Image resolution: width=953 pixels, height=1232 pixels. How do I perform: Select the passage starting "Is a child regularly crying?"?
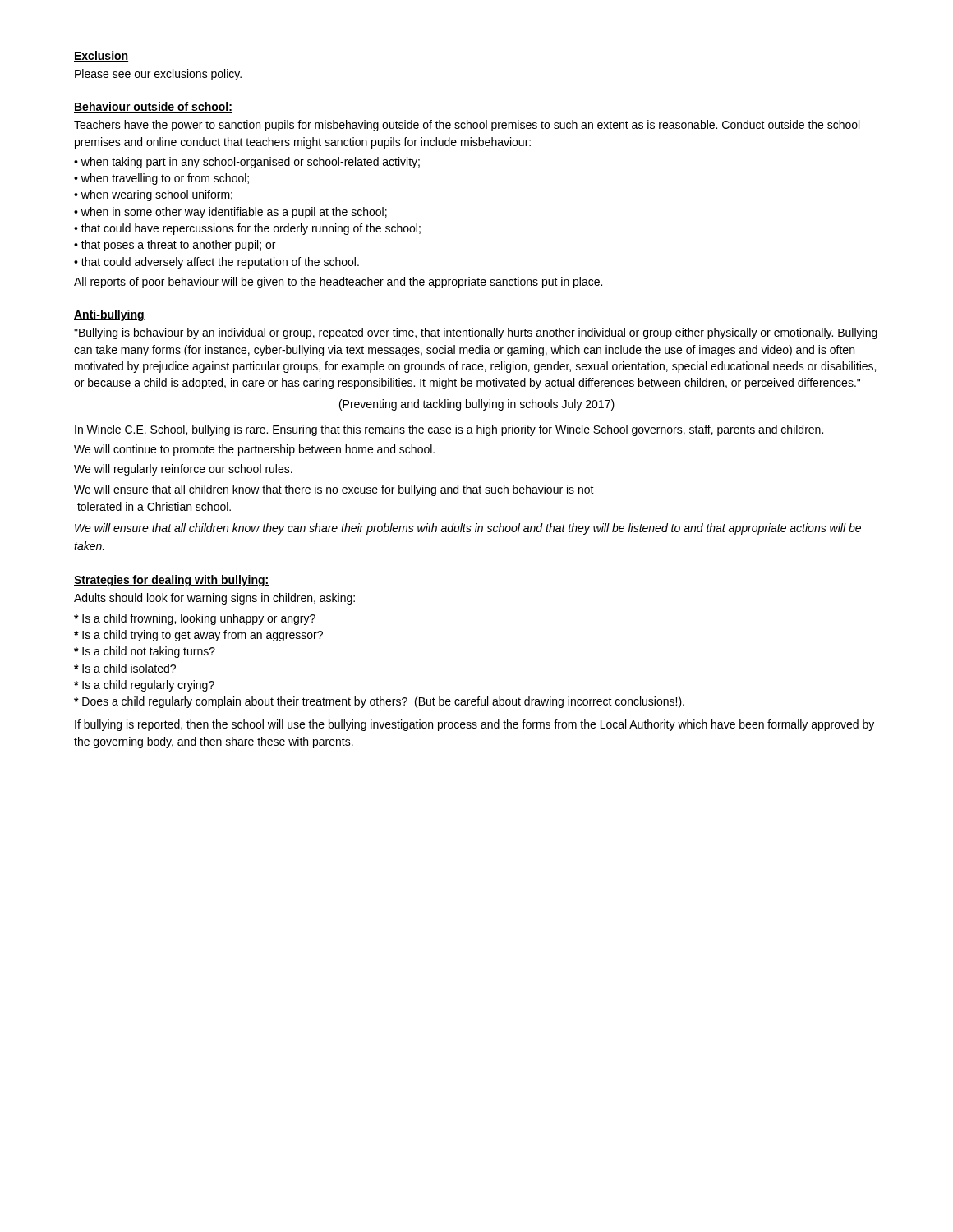pos(144,685)
